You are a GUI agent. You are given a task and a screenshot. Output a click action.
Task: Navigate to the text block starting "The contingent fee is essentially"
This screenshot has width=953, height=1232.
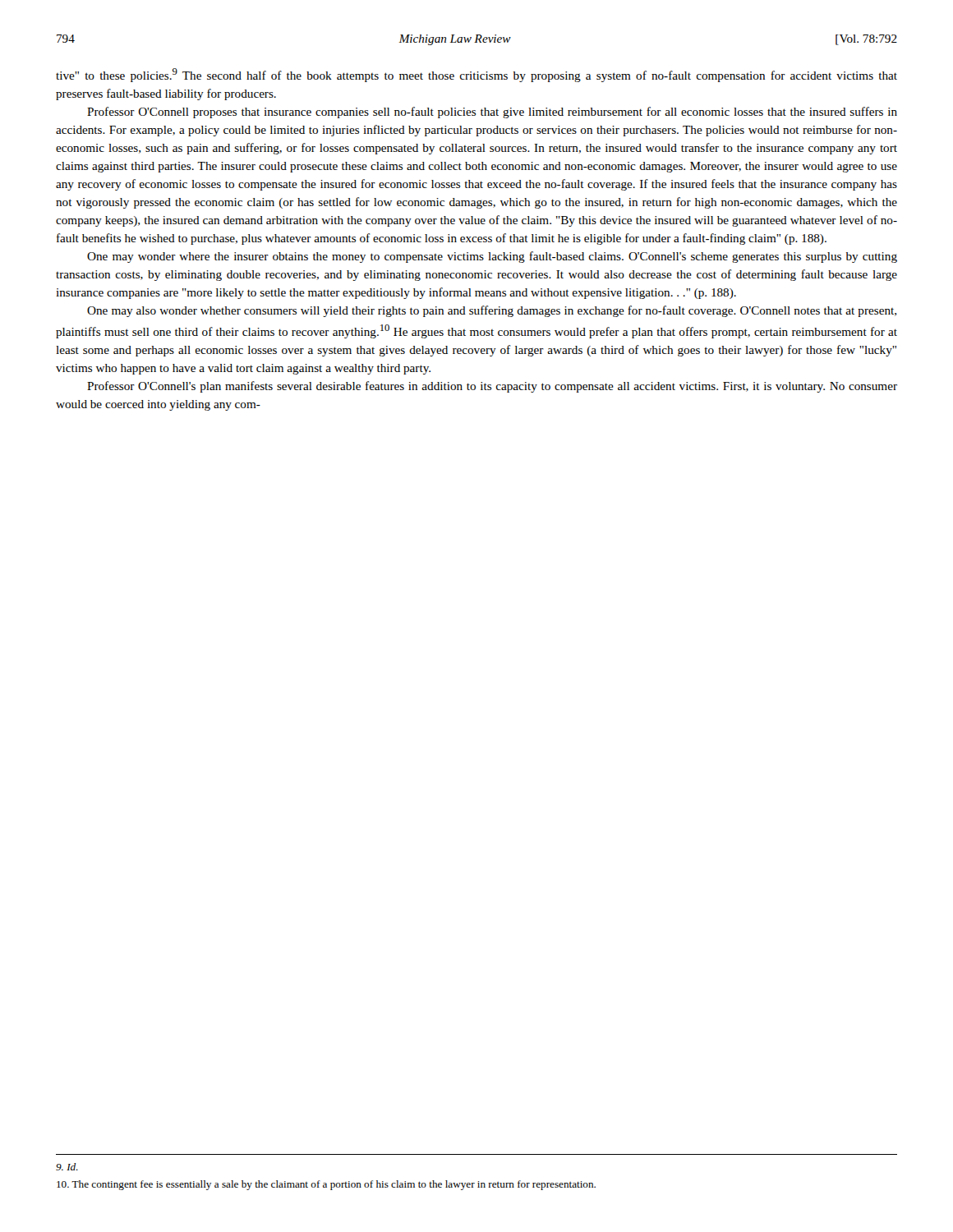click(326, 1184)
